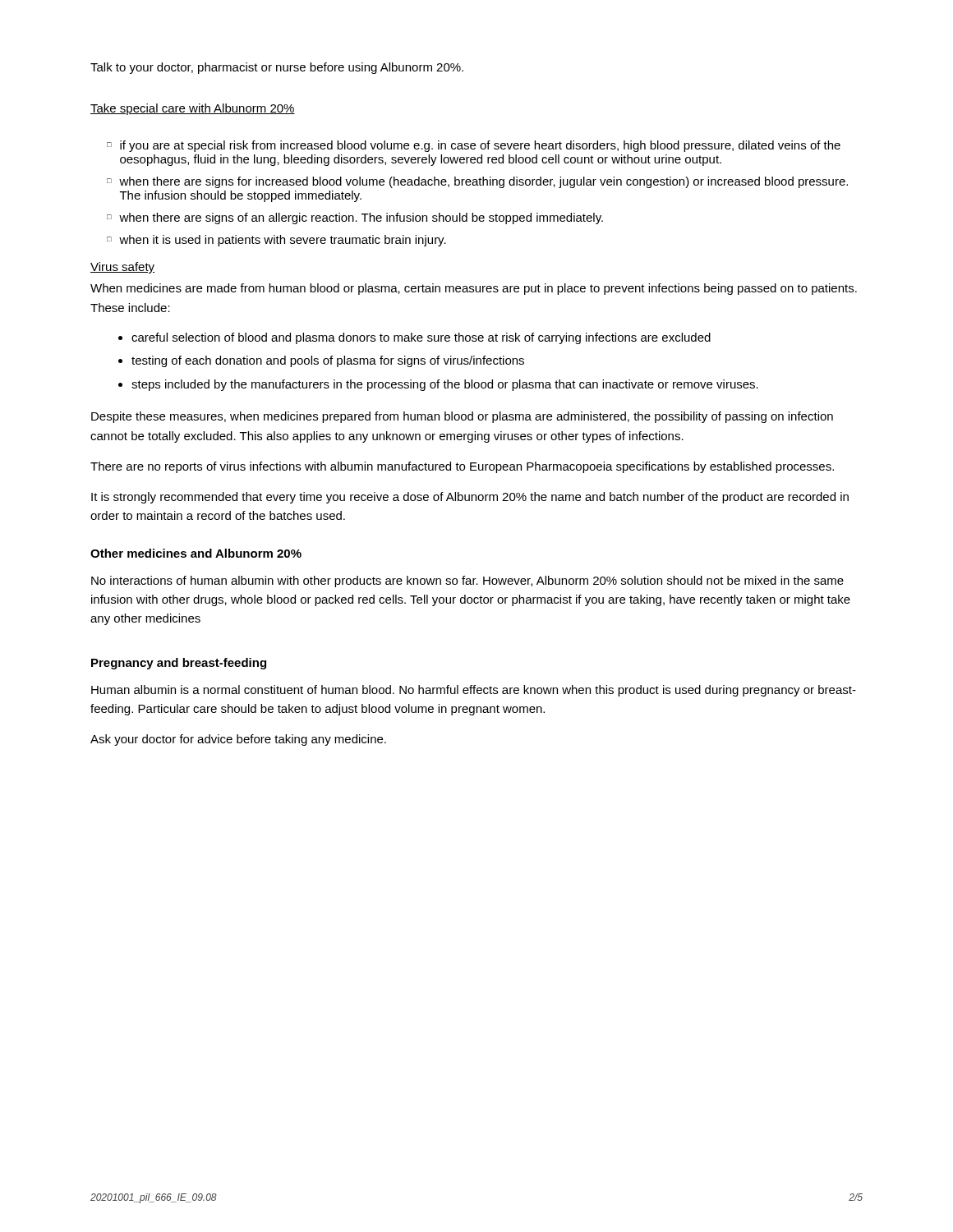Navigate to the block starting "When medicines are made"

click(476, 298)
